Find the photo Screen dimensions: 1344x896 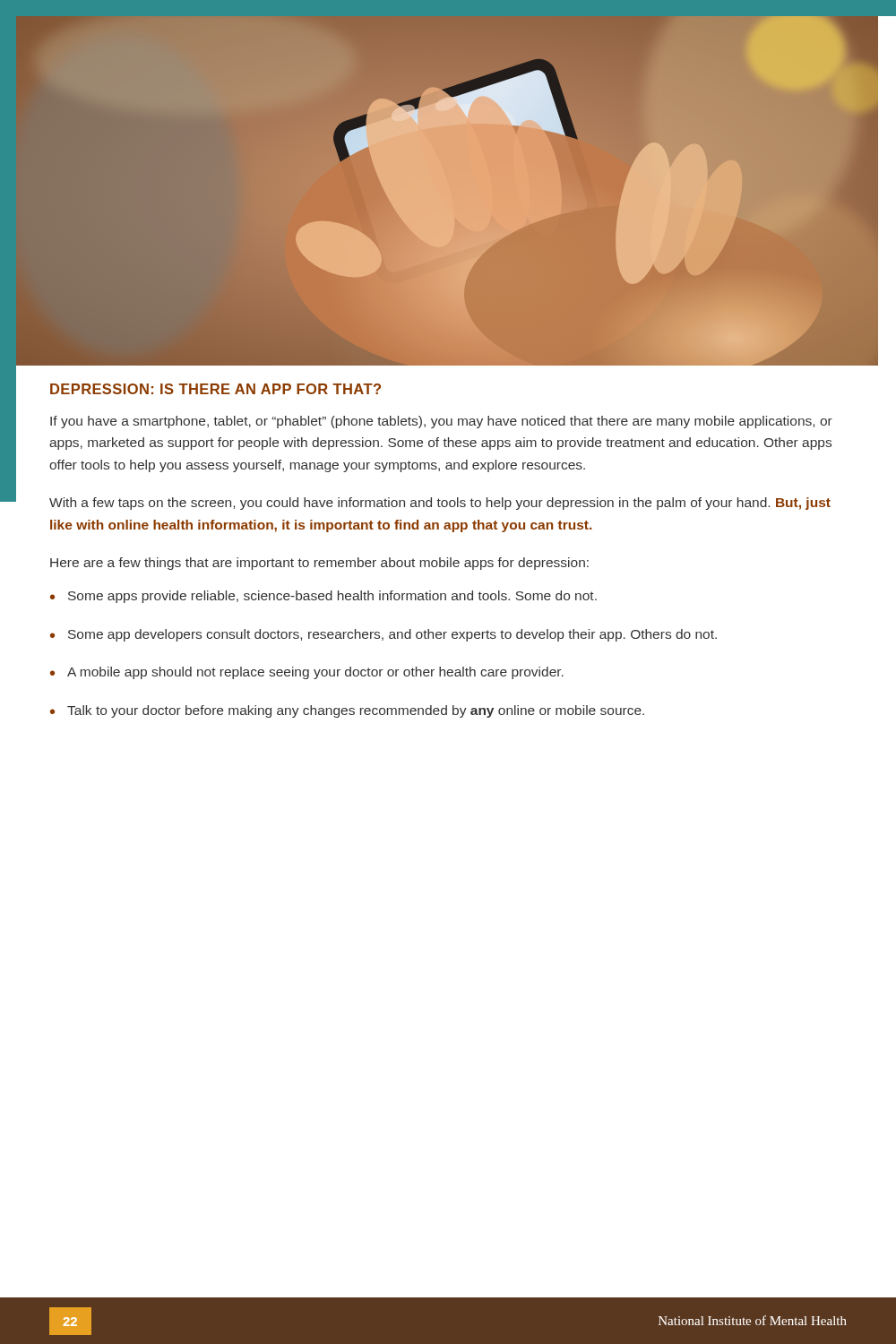click(x=447, y=191)
